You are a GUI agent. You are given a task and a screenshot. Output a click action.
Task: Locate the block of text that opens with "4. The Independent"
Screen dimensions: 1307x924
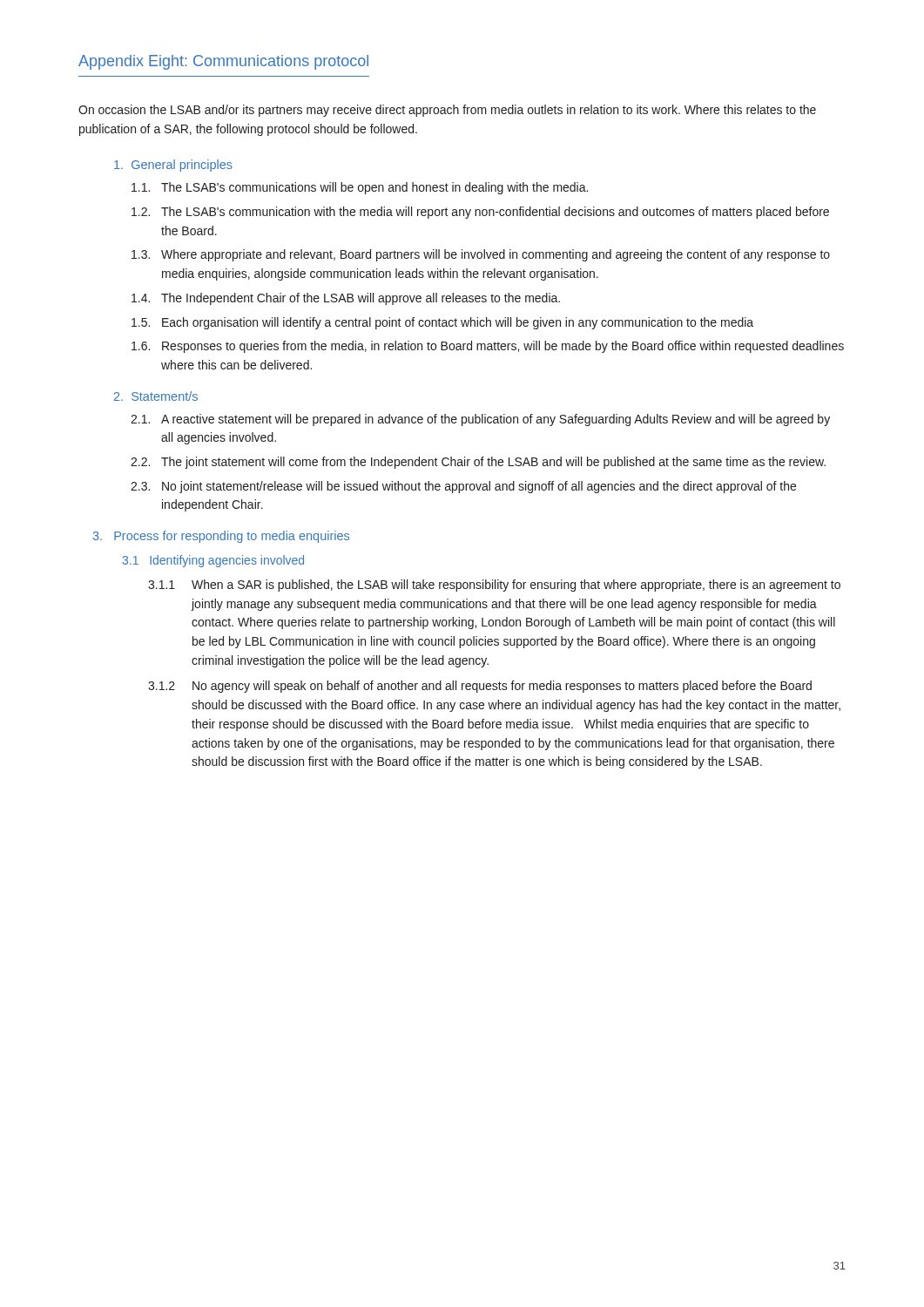(462, 299)
